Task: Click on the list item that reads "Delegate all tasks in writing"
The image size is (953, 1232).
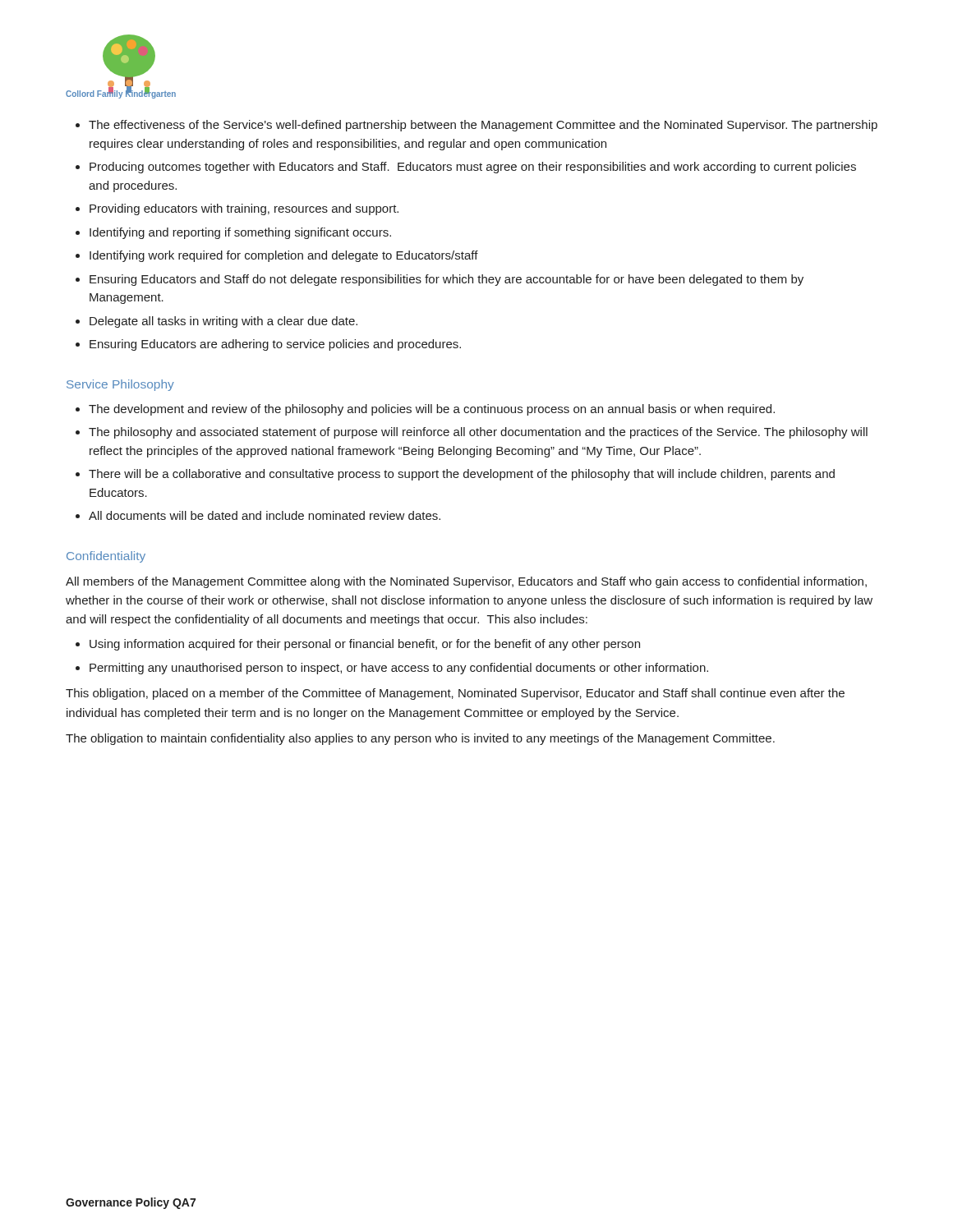Action: (224, 320)
